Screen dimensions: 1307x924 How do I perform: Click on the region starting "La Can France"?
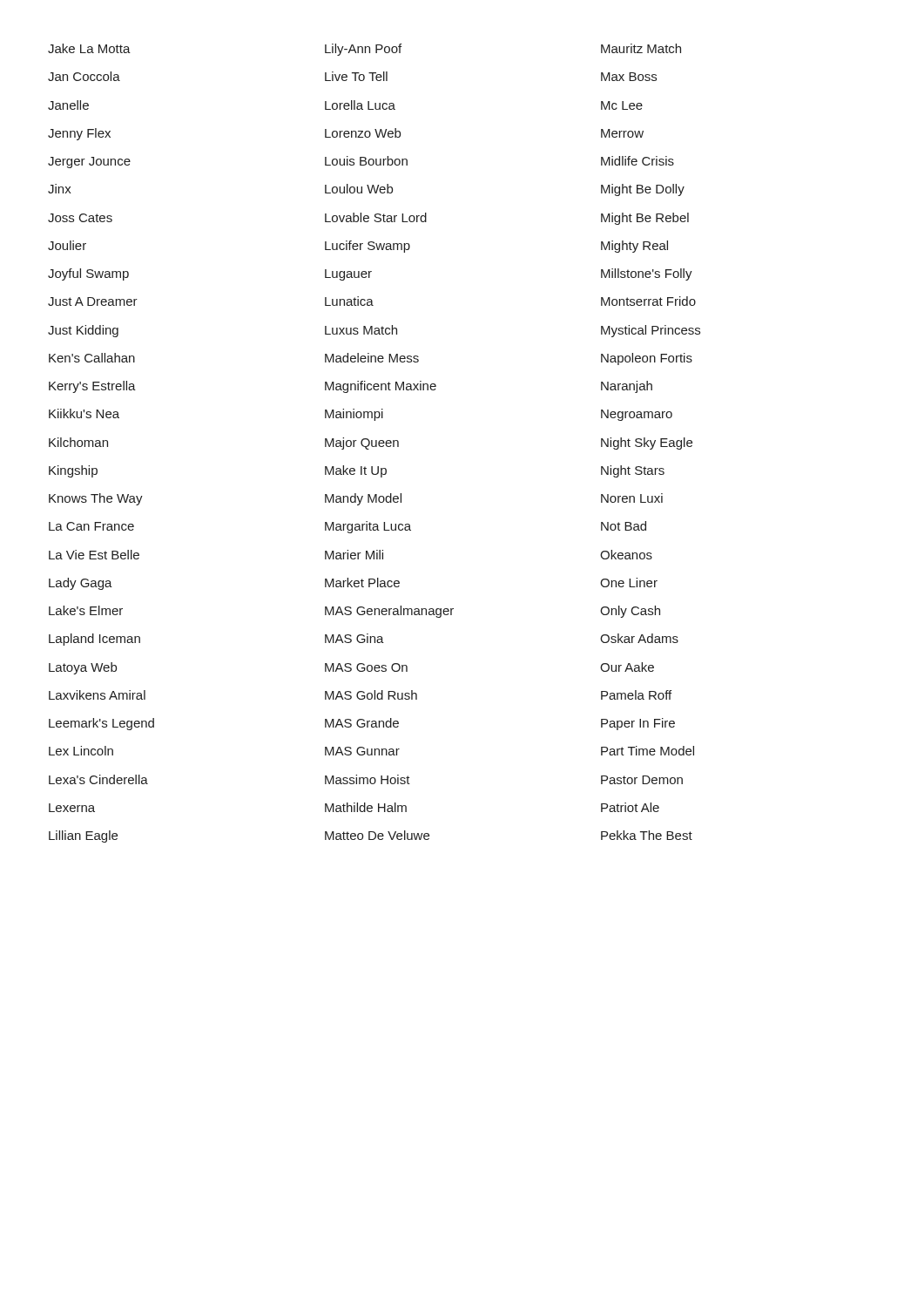point(91,526)
